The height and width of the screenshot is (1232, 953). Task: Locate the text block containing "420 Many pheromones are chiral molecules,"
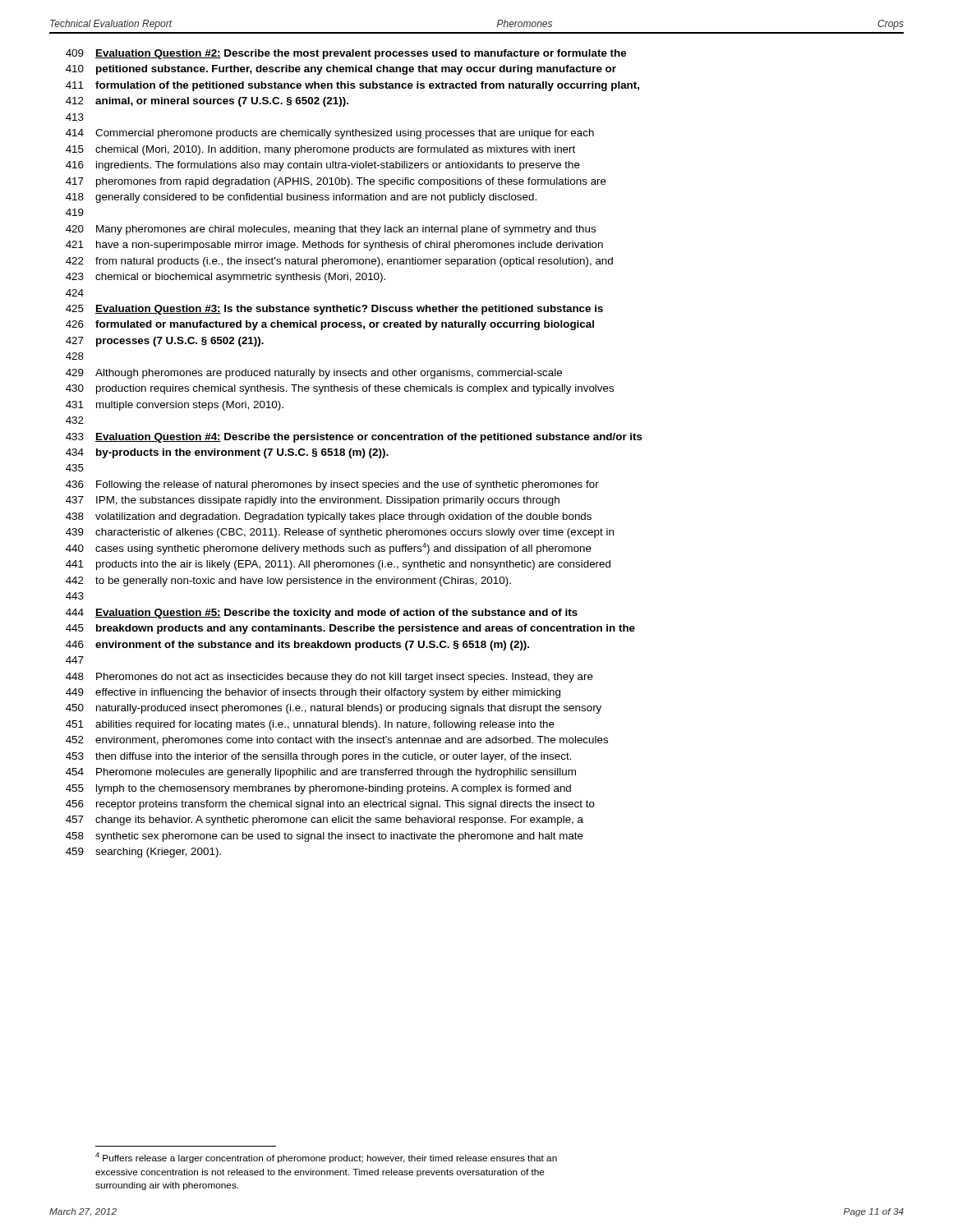476,253
